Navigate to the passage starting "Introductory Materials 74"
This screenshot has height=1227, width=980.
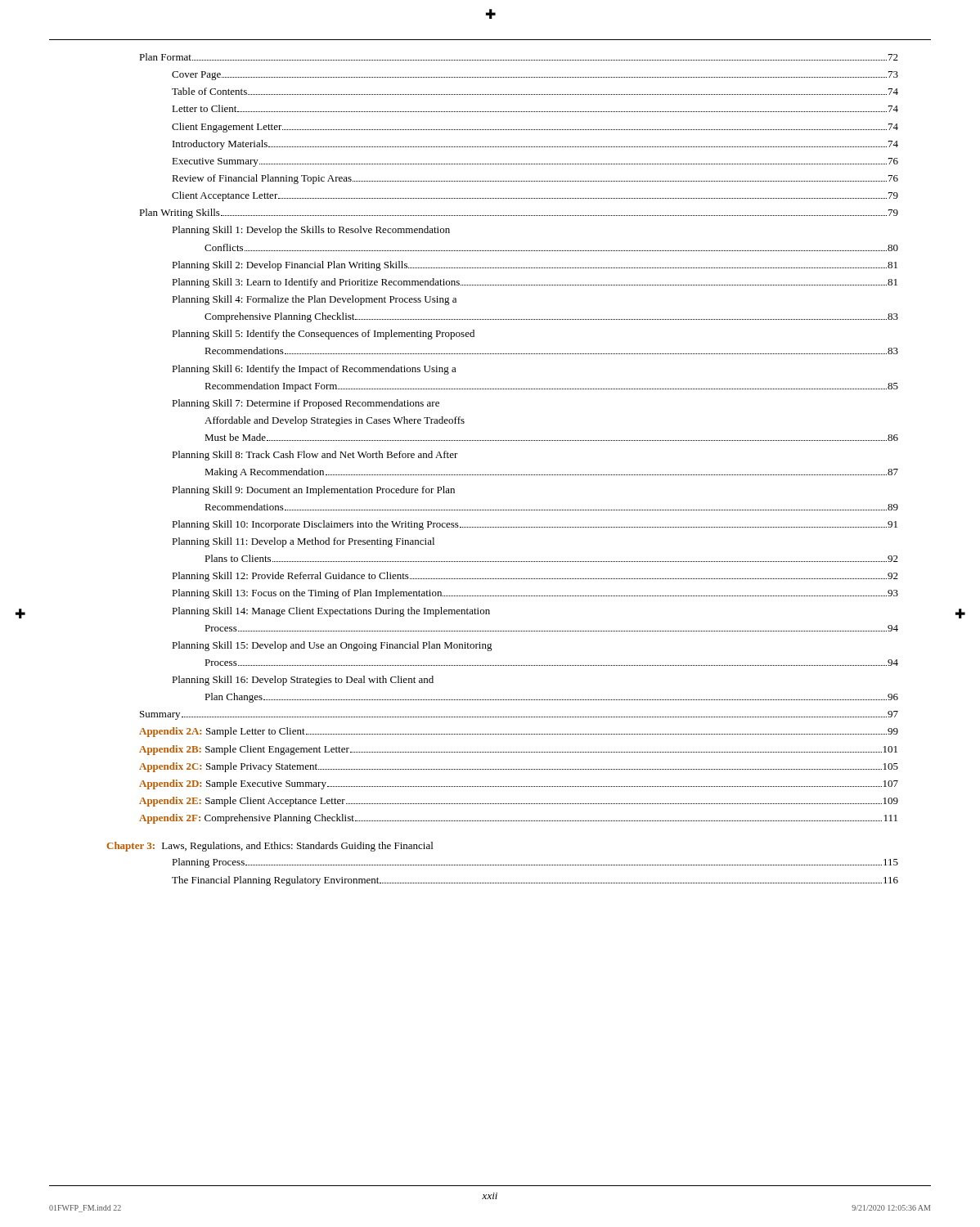535,144
